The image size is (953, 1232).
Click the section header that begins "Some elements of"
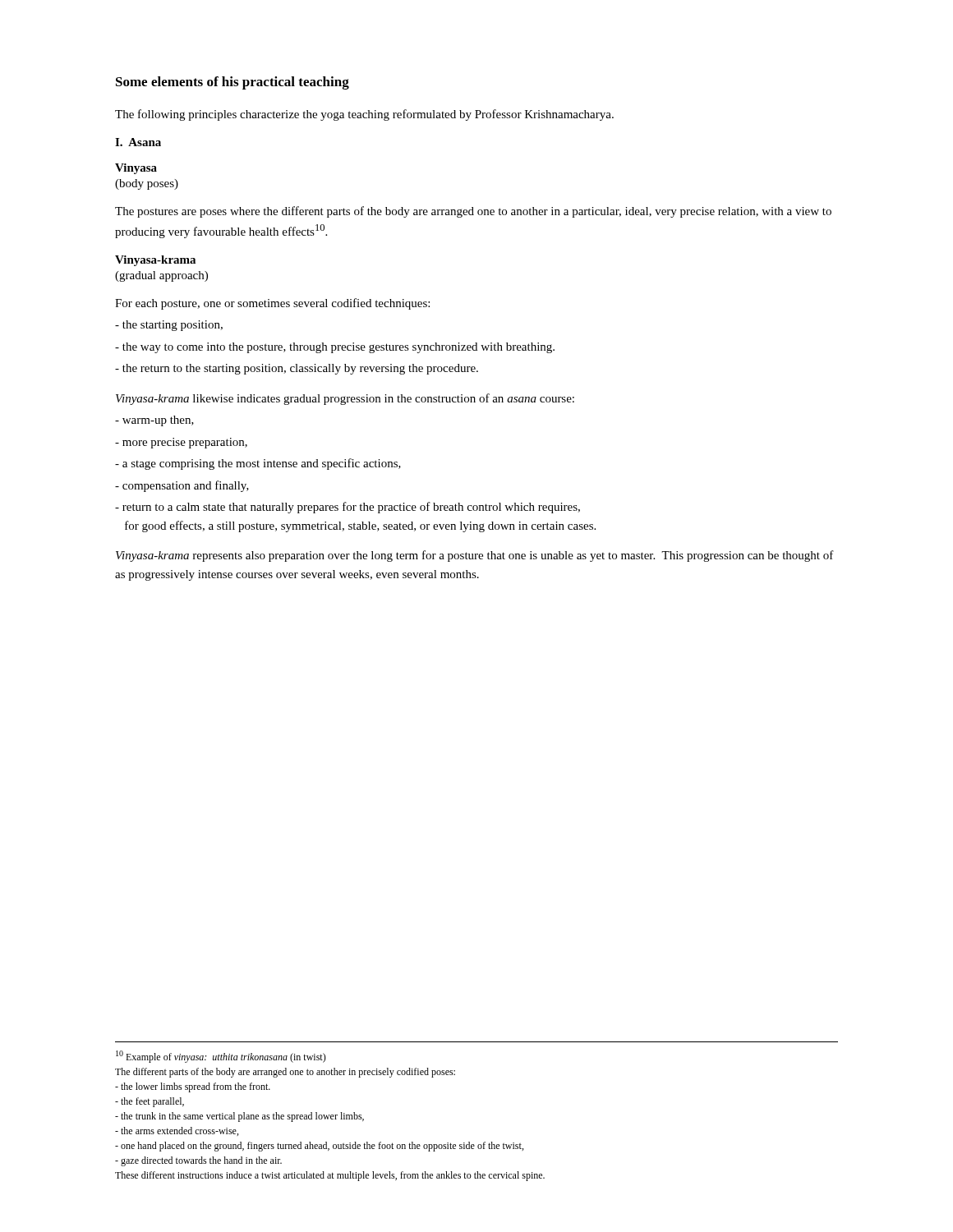coord(232,82)
